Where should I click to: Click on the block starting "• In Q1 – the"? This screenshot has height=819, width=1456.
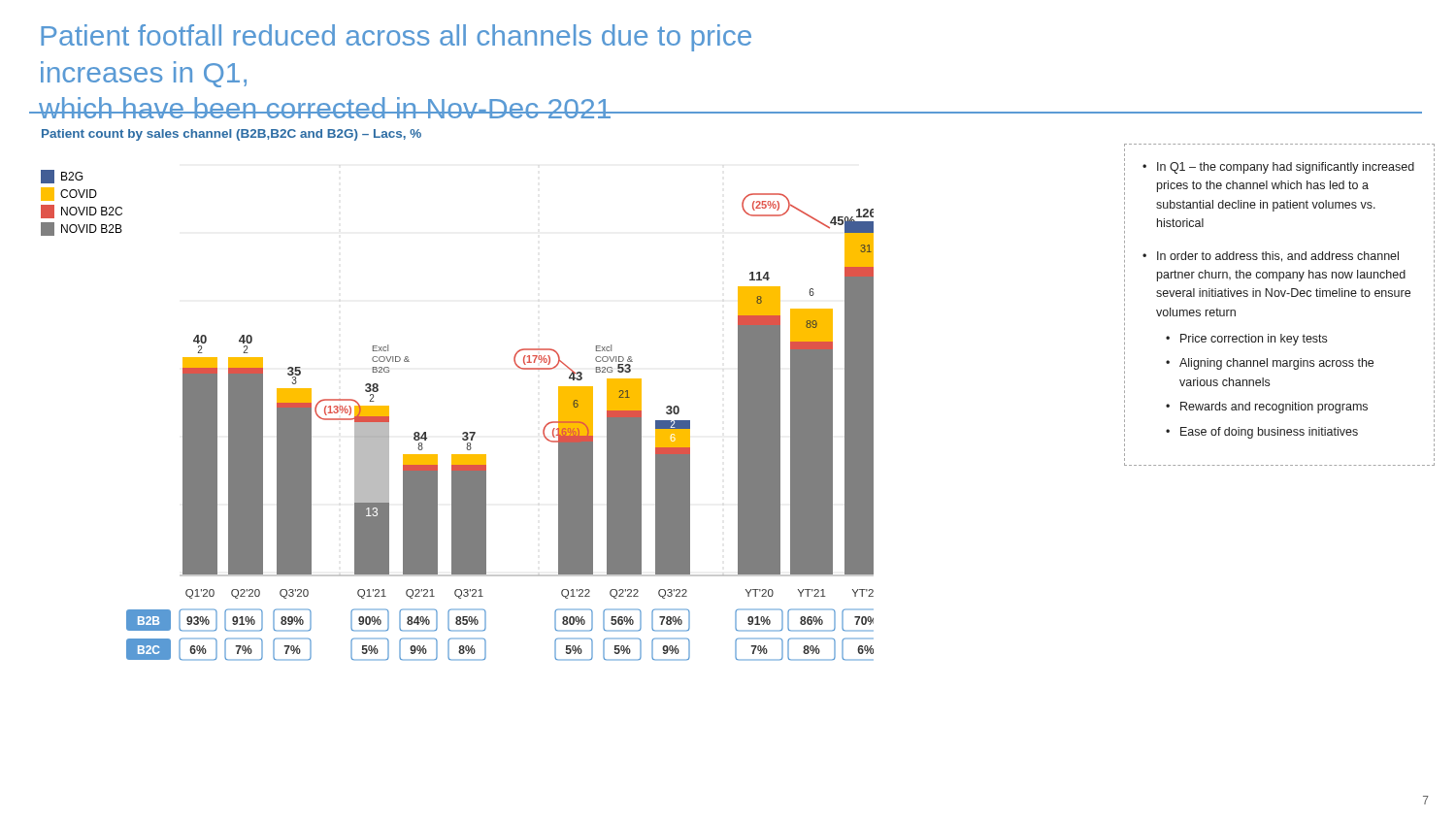(1279, 300)
